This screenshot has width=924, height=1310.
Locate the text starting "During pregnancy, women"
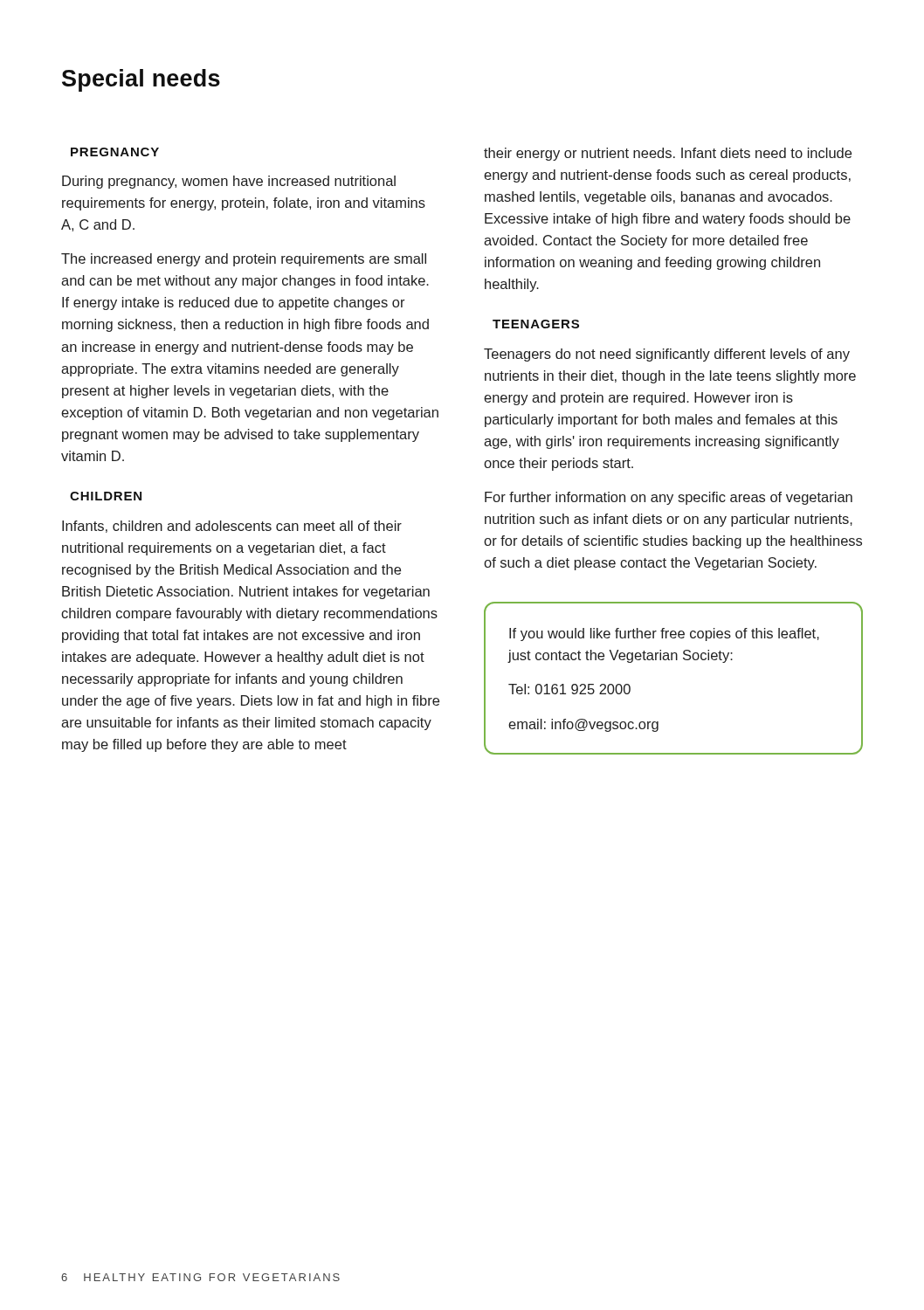coord(243,203)
